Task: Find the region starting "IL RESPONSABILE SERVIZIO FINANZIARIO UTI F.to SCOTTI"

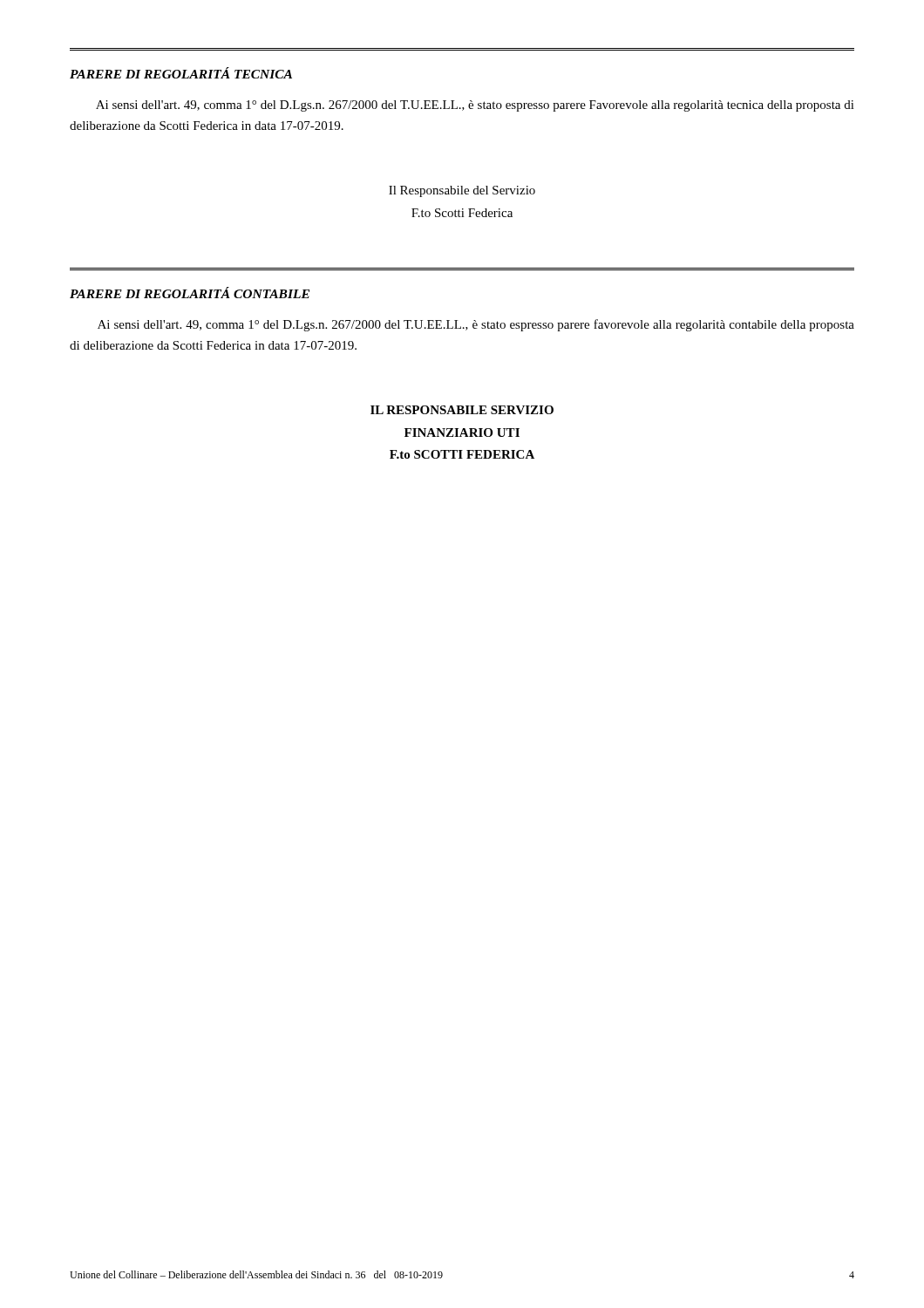Action: tap(462, 432)
